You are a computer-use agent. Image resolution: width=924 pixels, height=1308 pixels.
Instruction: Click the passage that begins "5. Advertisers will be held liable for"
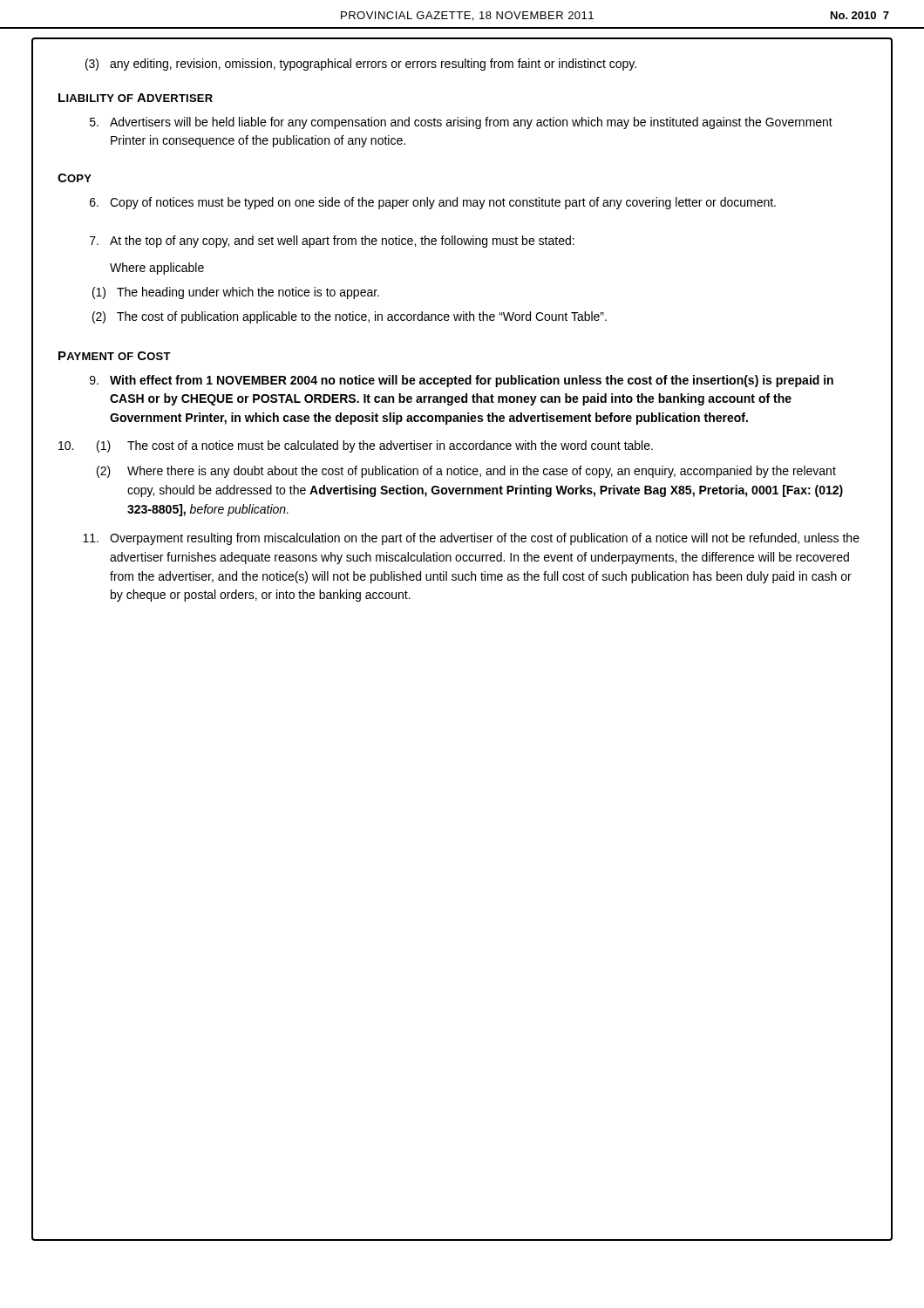click(462, 132)
